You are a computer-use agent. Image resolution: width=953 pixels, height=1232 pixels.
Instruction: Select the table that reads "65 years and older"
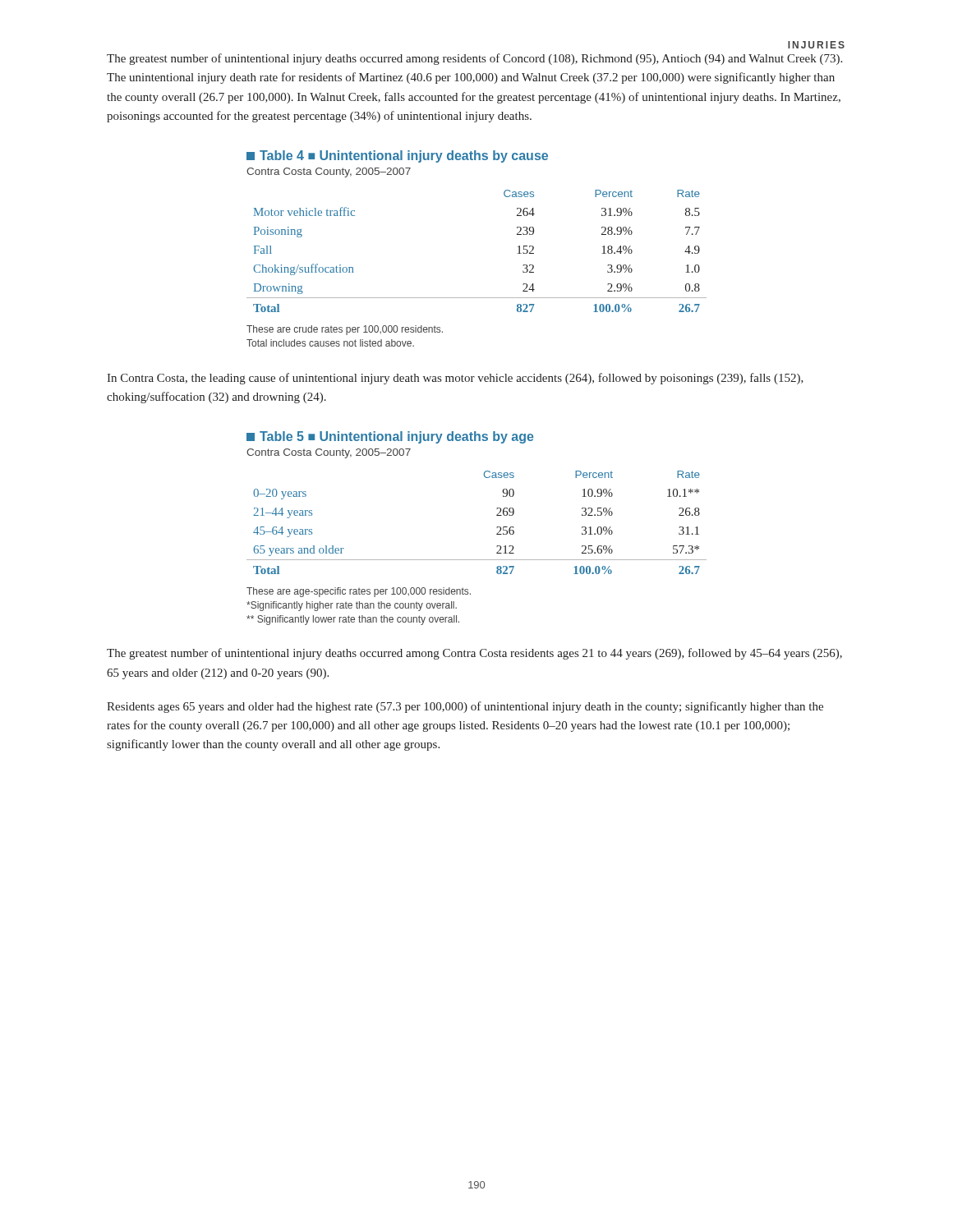point(476,523)
